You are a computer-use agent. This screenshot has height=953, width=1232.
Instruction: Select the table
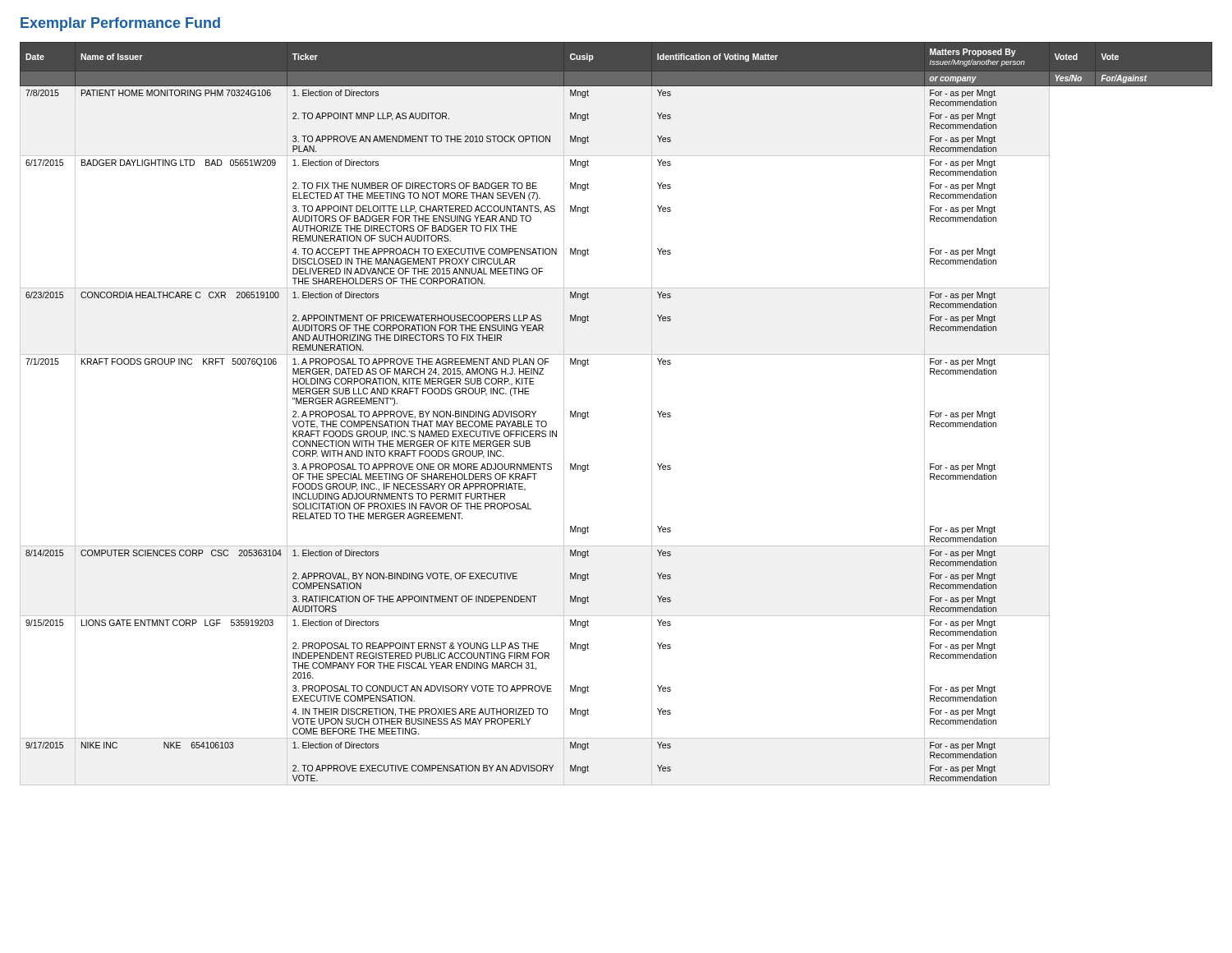[616, 414]
